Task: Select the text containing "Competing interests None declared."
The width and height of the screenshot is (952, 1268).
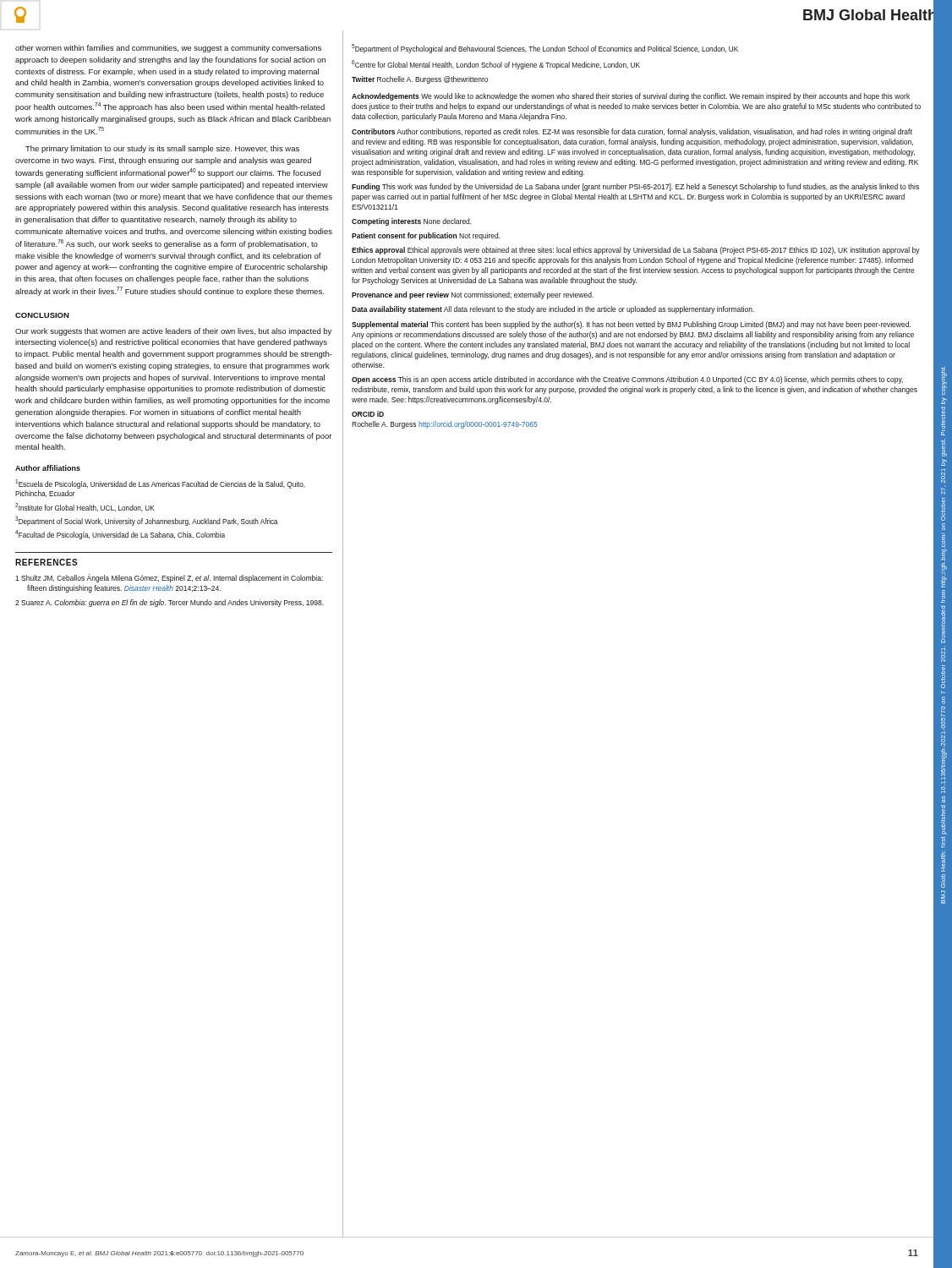Action: pyautogui.click(x=412, y=222)
